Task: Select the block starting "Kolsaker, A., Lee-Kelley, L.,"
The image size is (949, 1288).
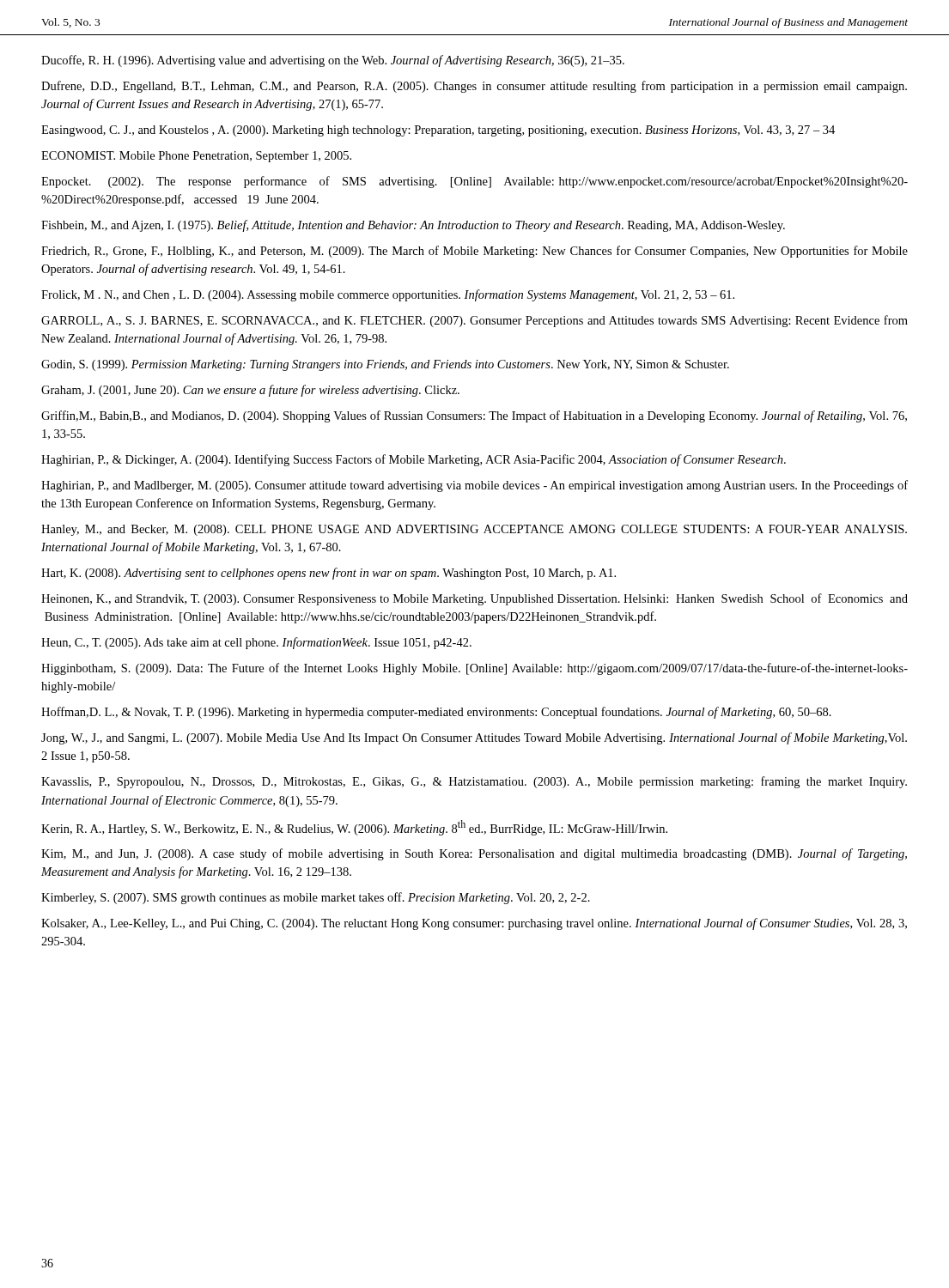Action: pos(474,932)
